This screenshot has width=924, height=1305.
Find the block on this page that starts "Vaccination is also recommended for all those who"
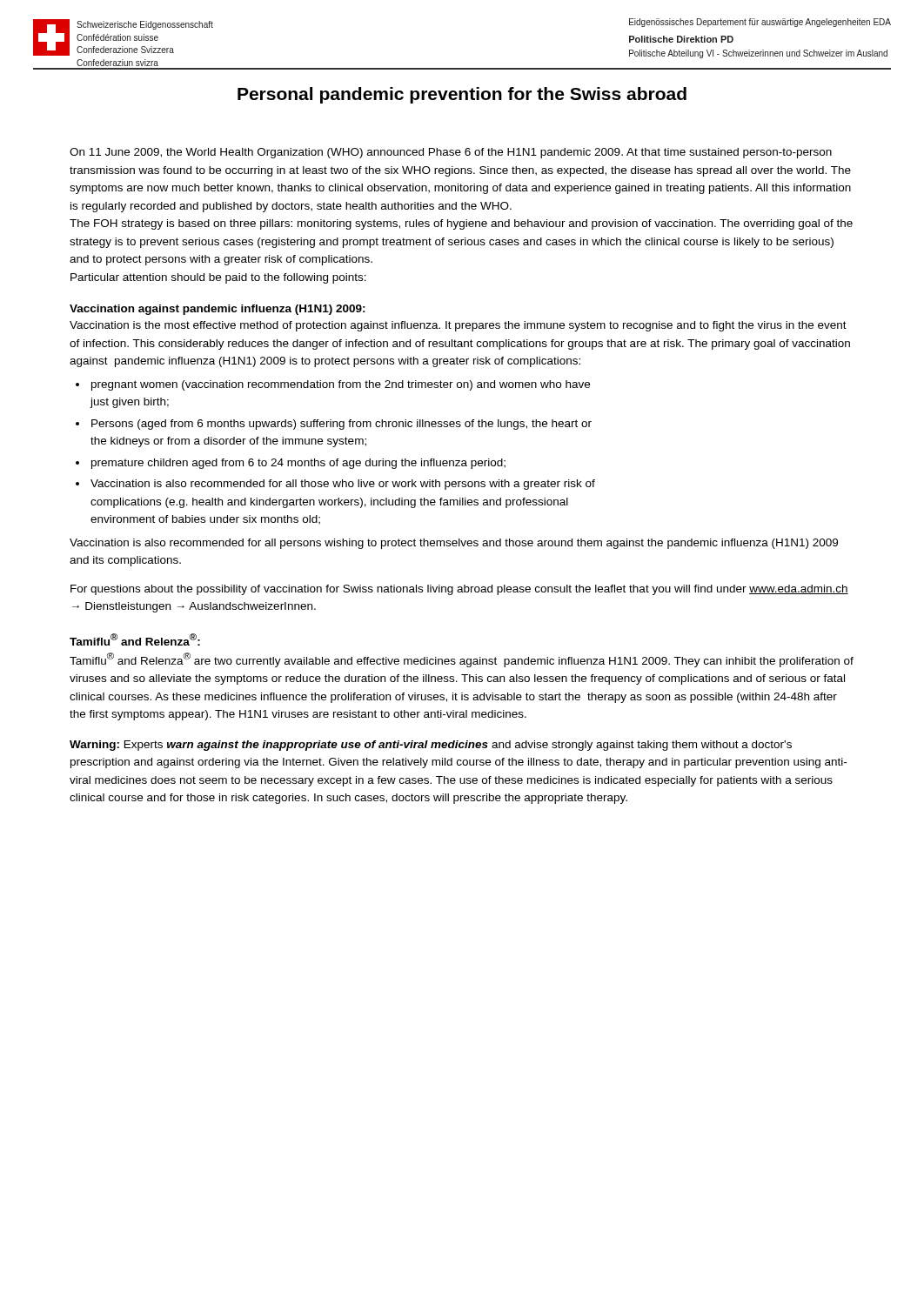pyautogui.click(x=462, y=502)
